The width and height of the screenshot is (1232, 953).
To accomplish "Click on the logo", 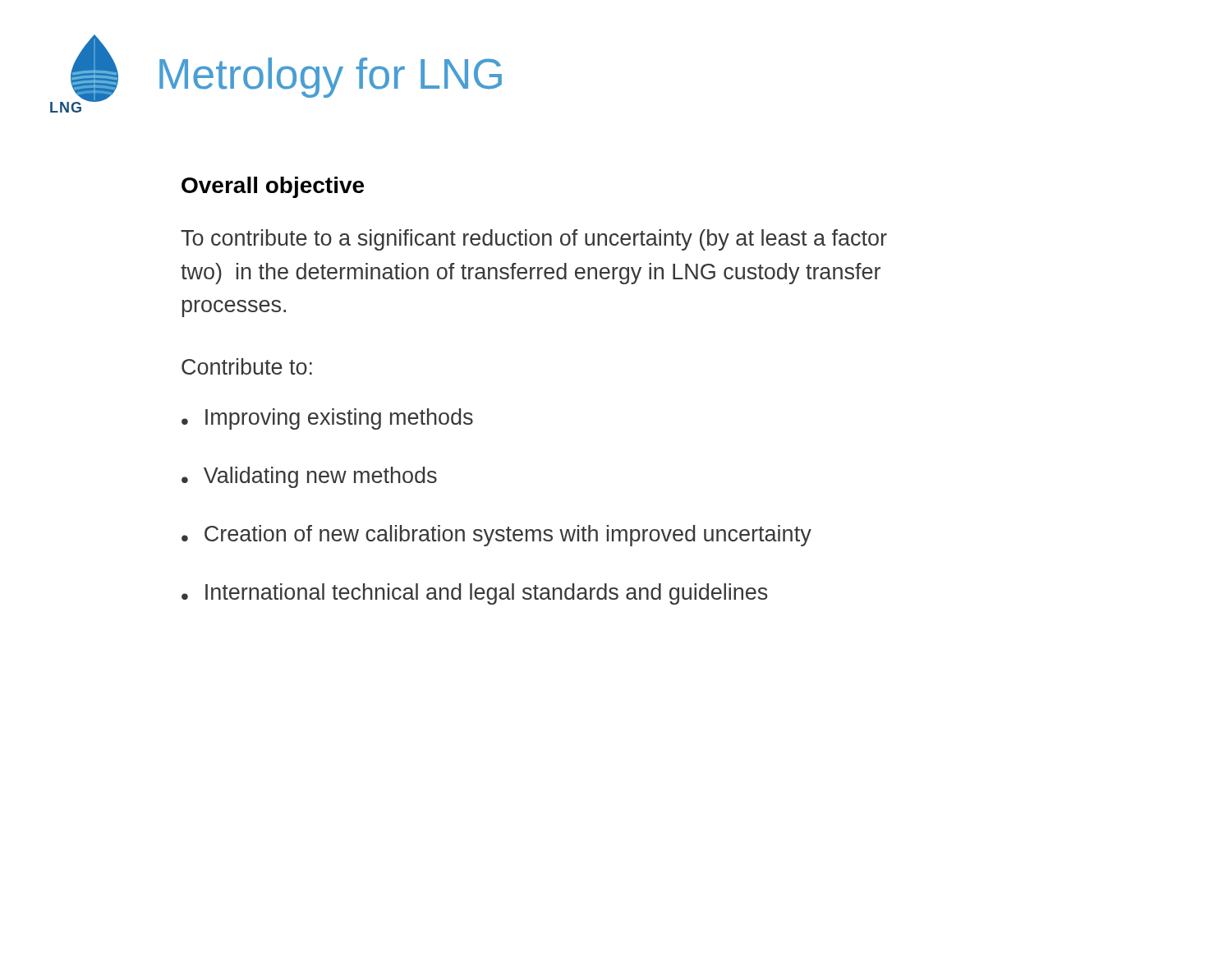I will click(277, 74).
